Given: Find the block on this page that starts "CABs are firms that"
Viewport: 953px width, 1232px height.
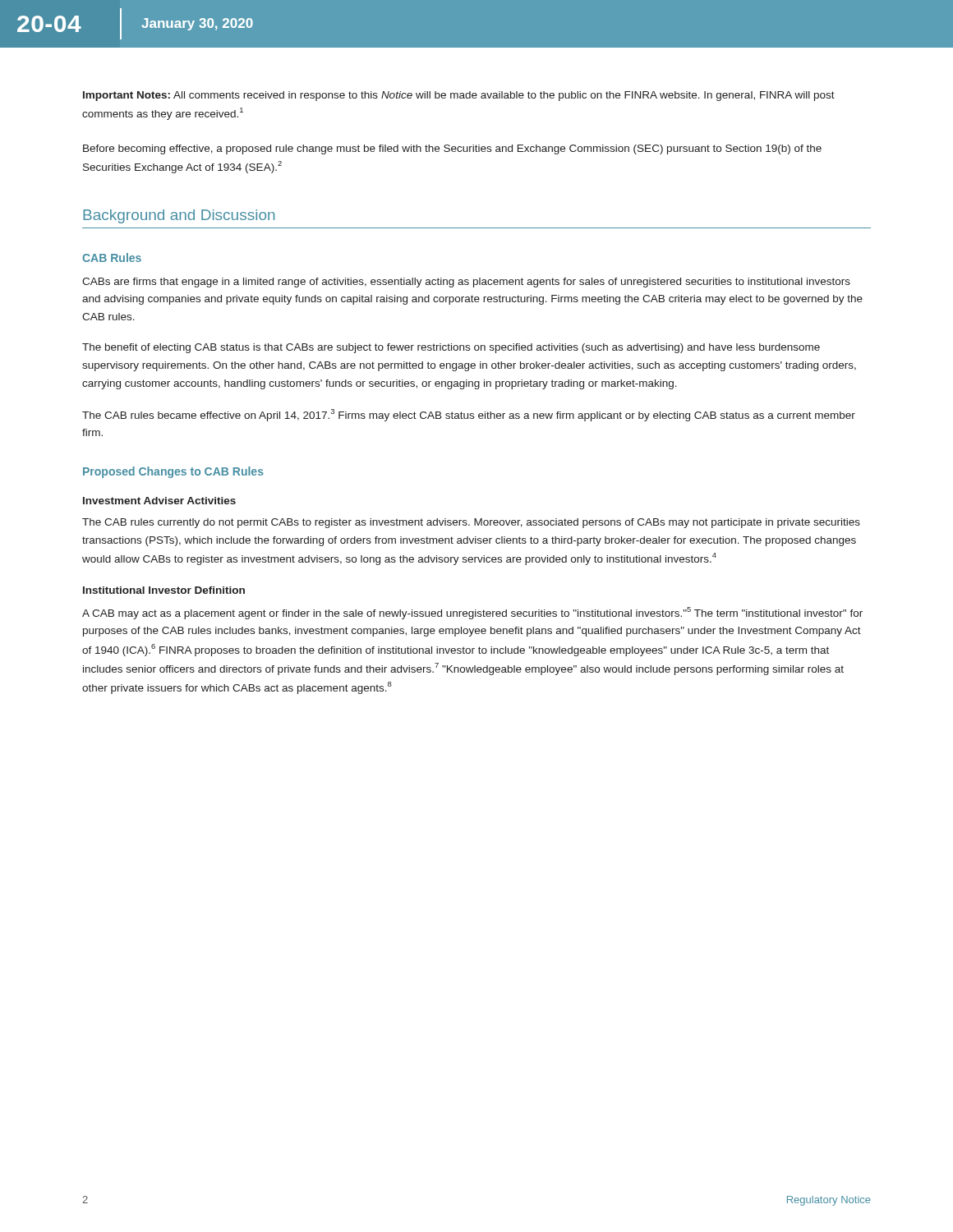Looking at the screenshot, I should point(472,299).
